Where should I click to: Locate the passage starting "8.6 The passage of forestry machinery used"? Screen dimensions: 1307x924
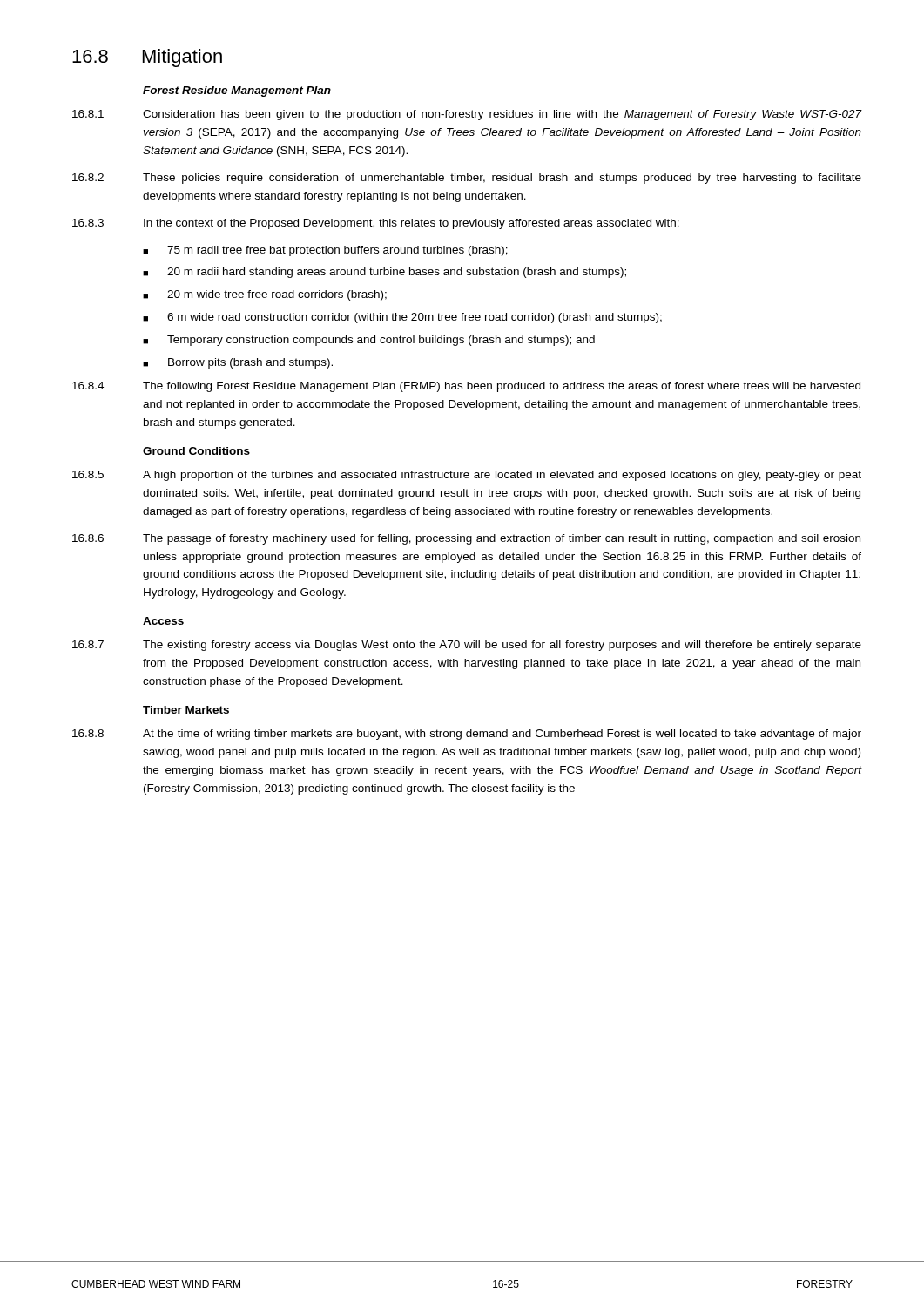click(466, 566)
